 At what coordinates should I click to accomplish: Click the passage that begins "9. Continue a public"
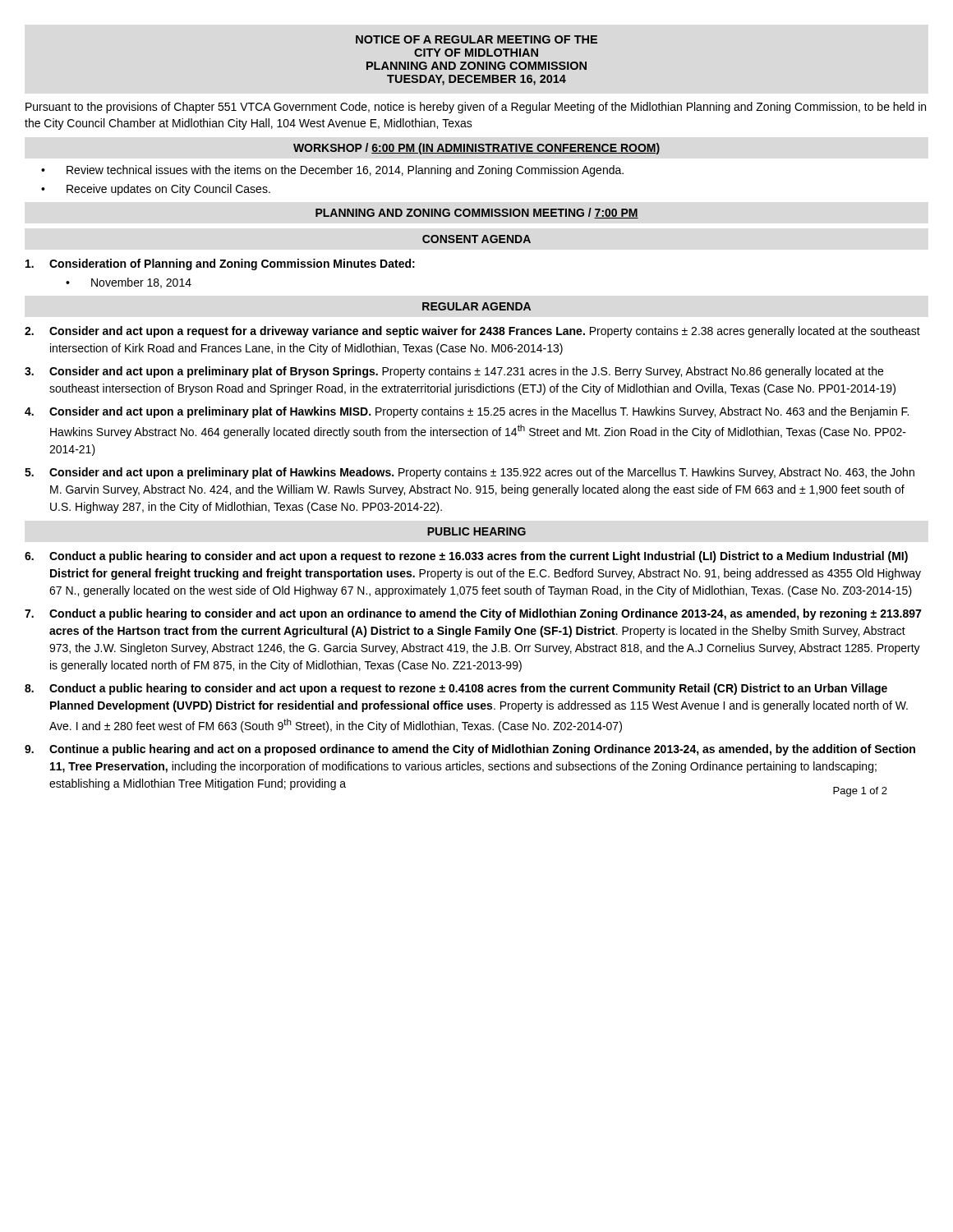pos(476,767)
